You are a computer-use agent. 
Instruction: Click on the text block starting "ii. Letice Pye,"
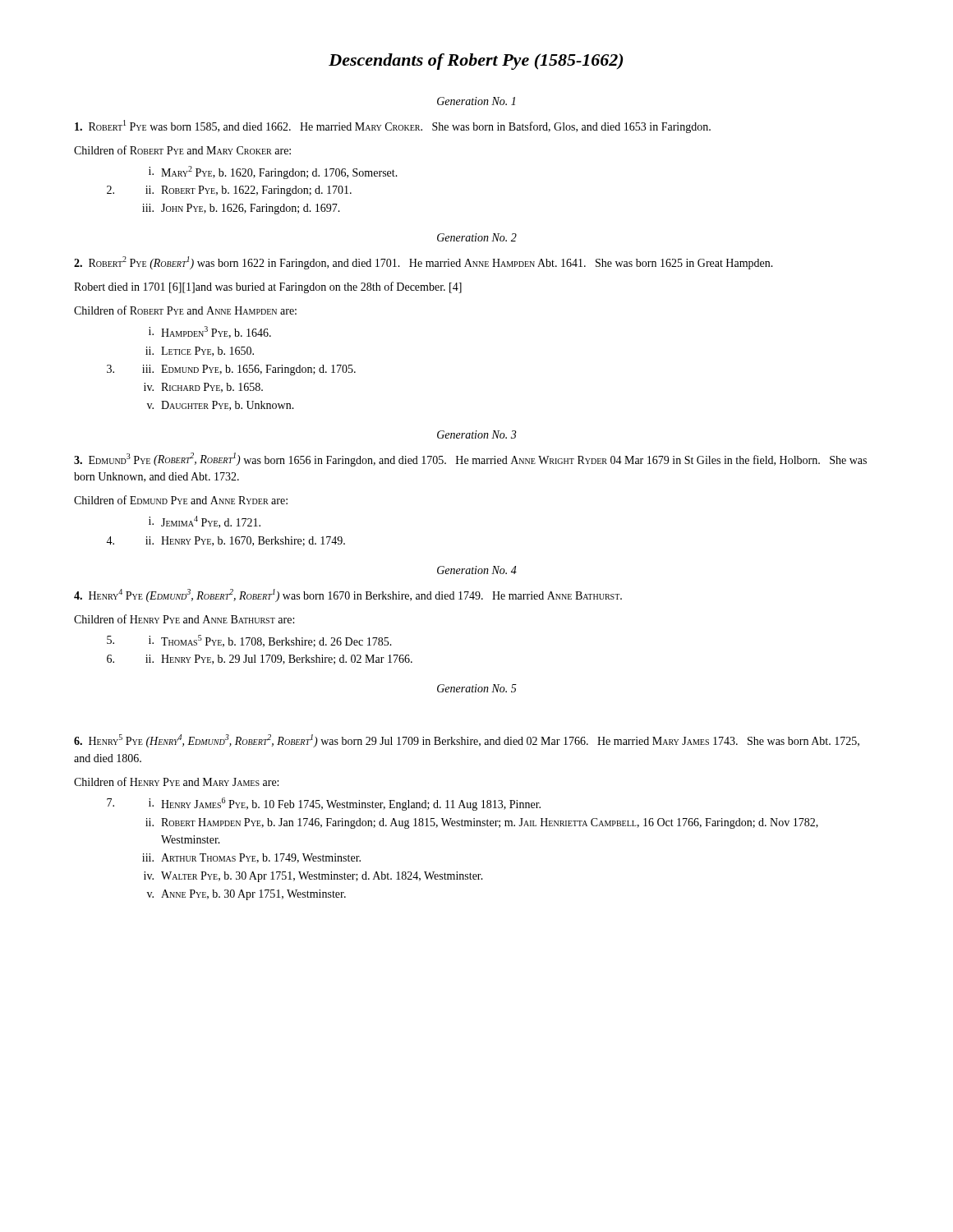pyautogui.click(x=200, y=352)
